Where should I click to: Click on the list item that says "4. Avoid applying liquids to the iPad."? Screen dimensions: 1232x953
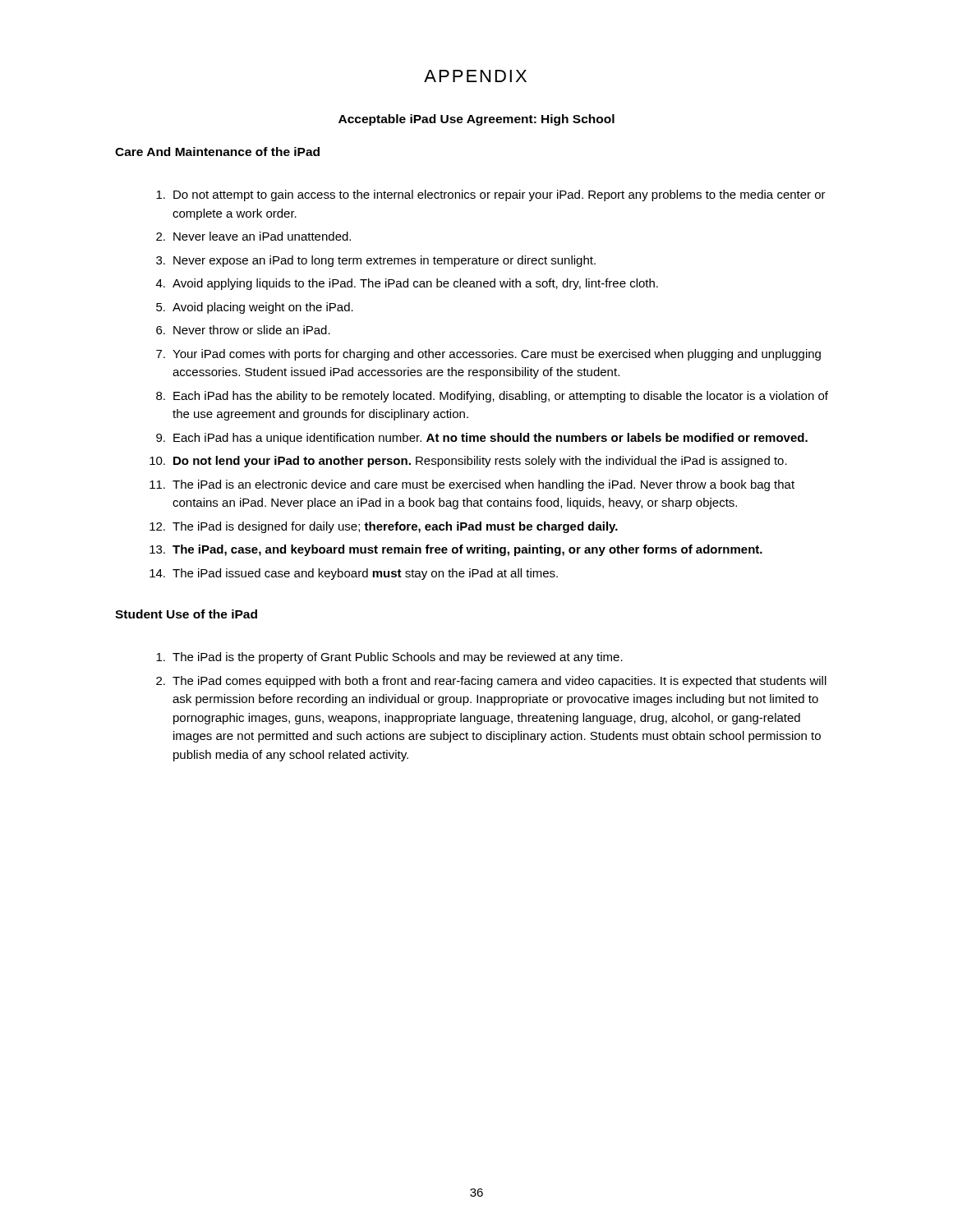point(489,284)
